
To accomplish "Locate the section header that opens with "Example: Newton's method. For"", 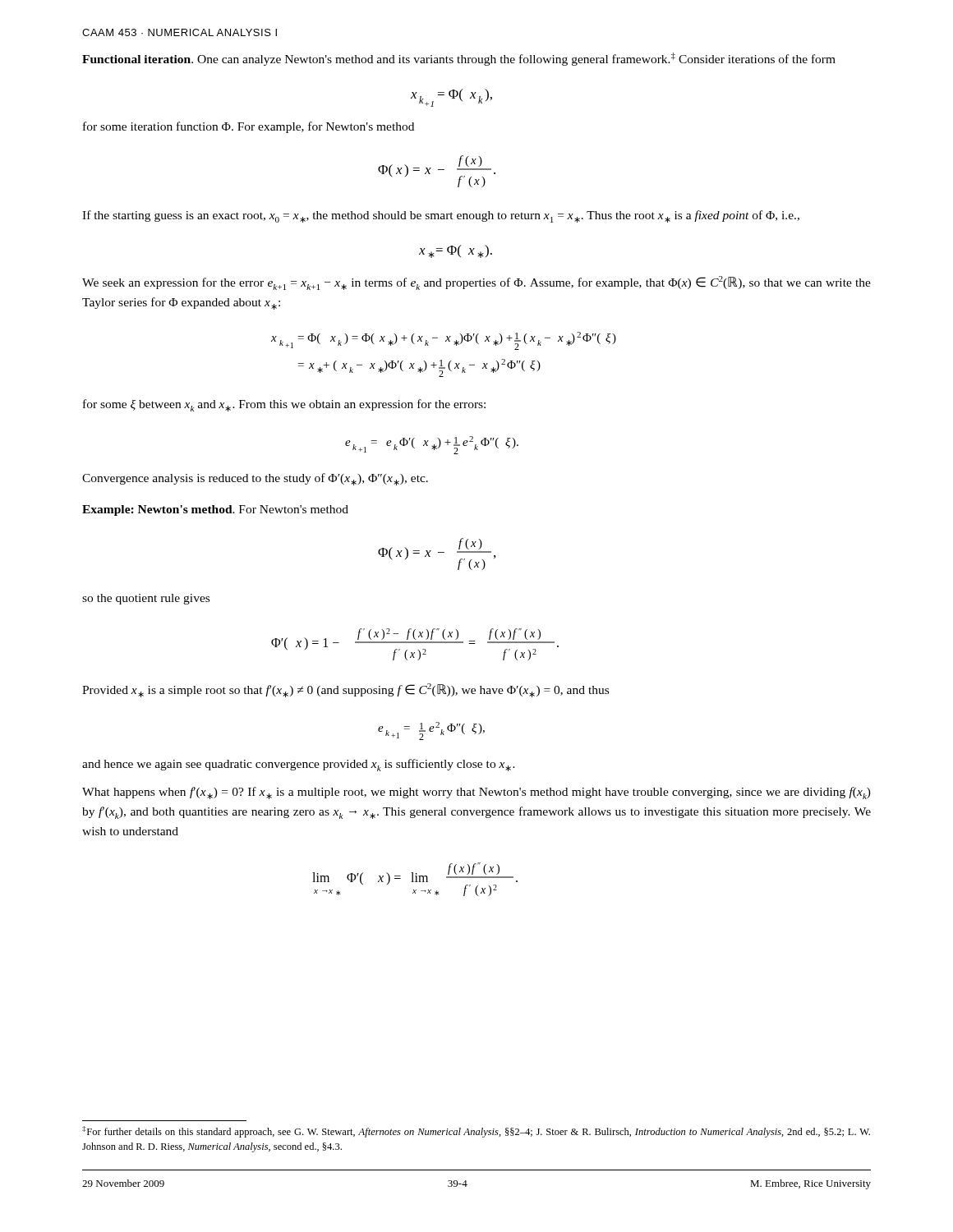I will click(x=215, y=510).
